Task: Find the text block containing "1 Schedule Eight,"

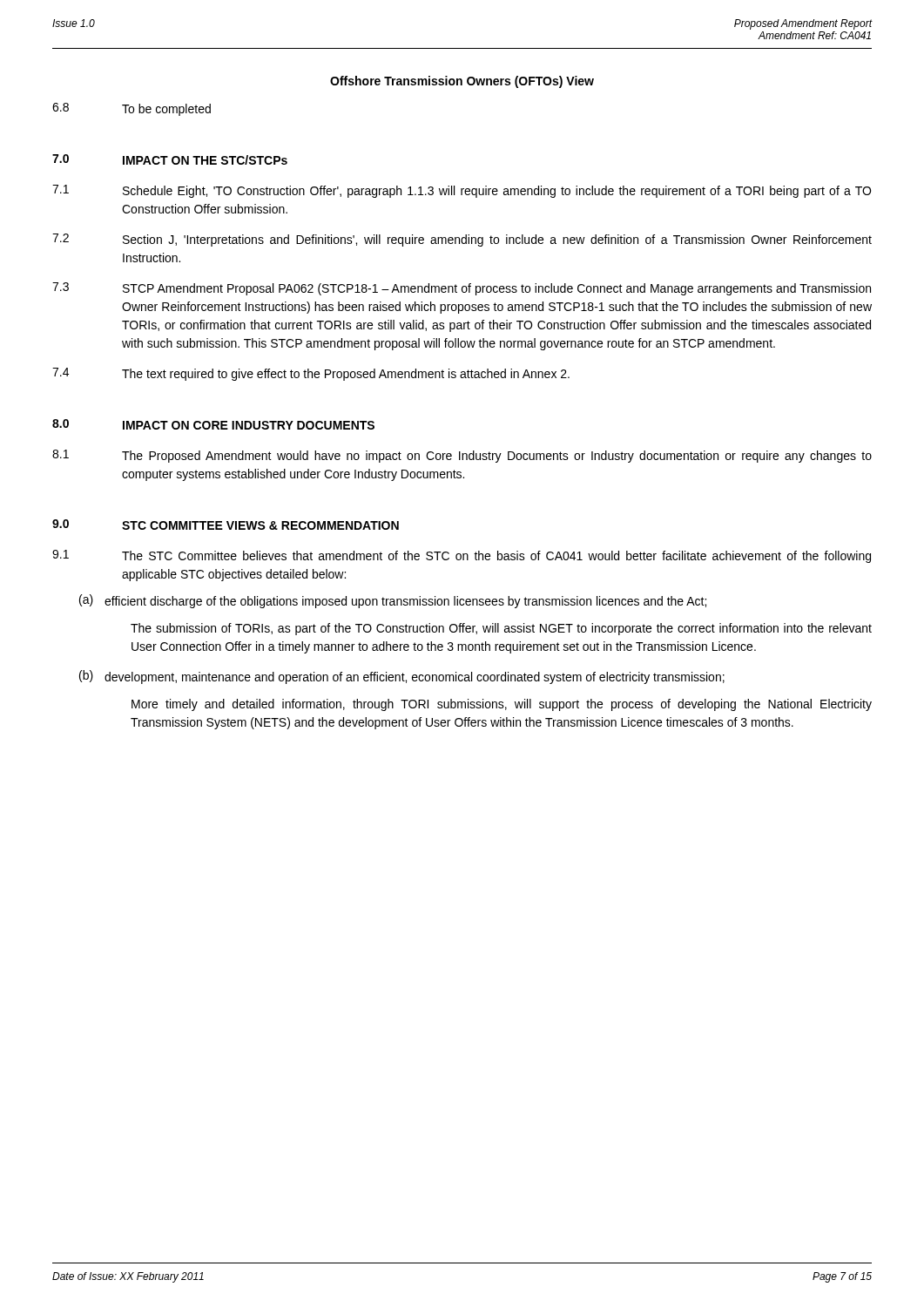Action: click(x=462, y=200)
